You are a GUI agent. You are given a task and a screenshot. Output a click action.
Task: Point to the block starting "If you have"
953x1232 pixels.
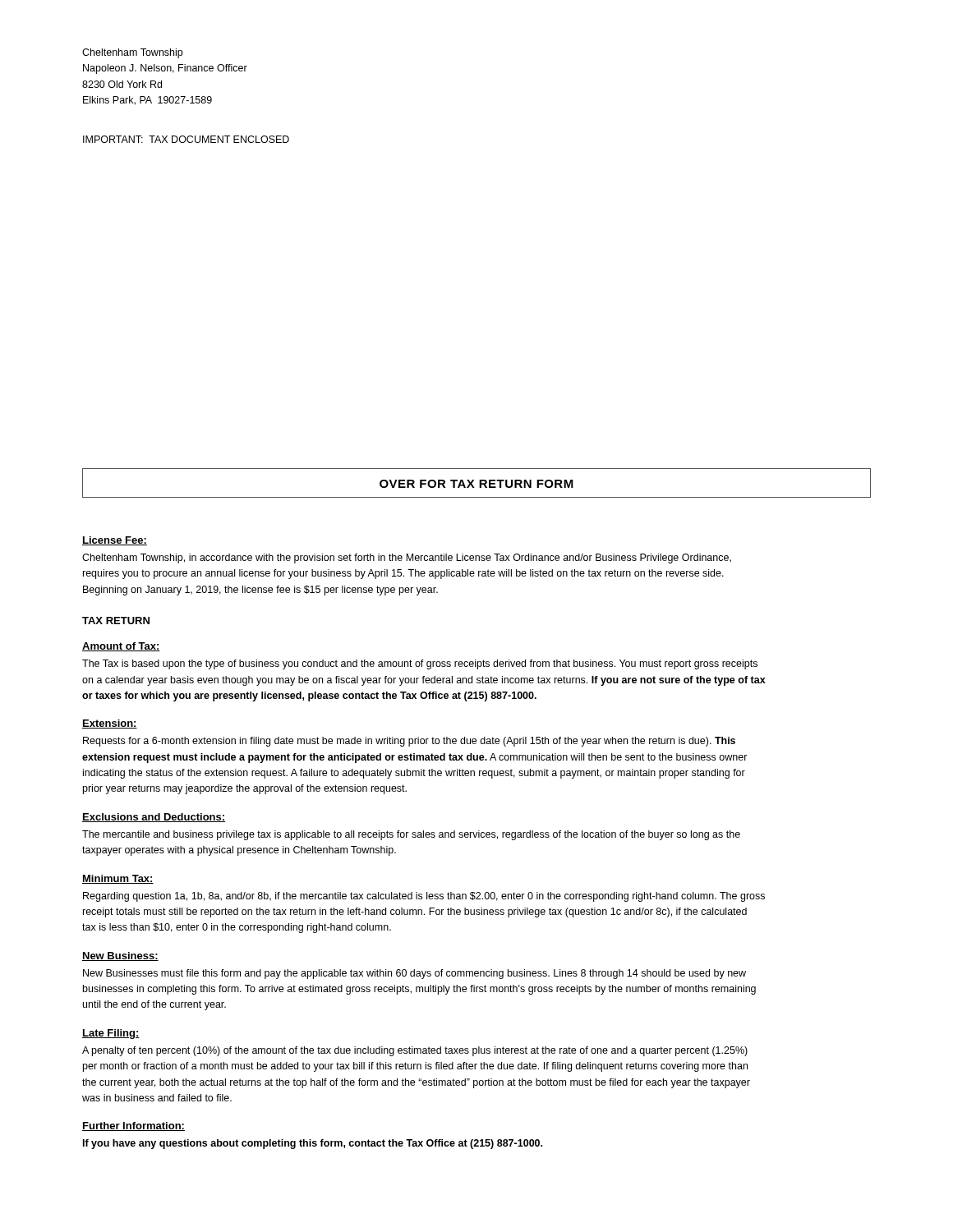coord(313,1143)
